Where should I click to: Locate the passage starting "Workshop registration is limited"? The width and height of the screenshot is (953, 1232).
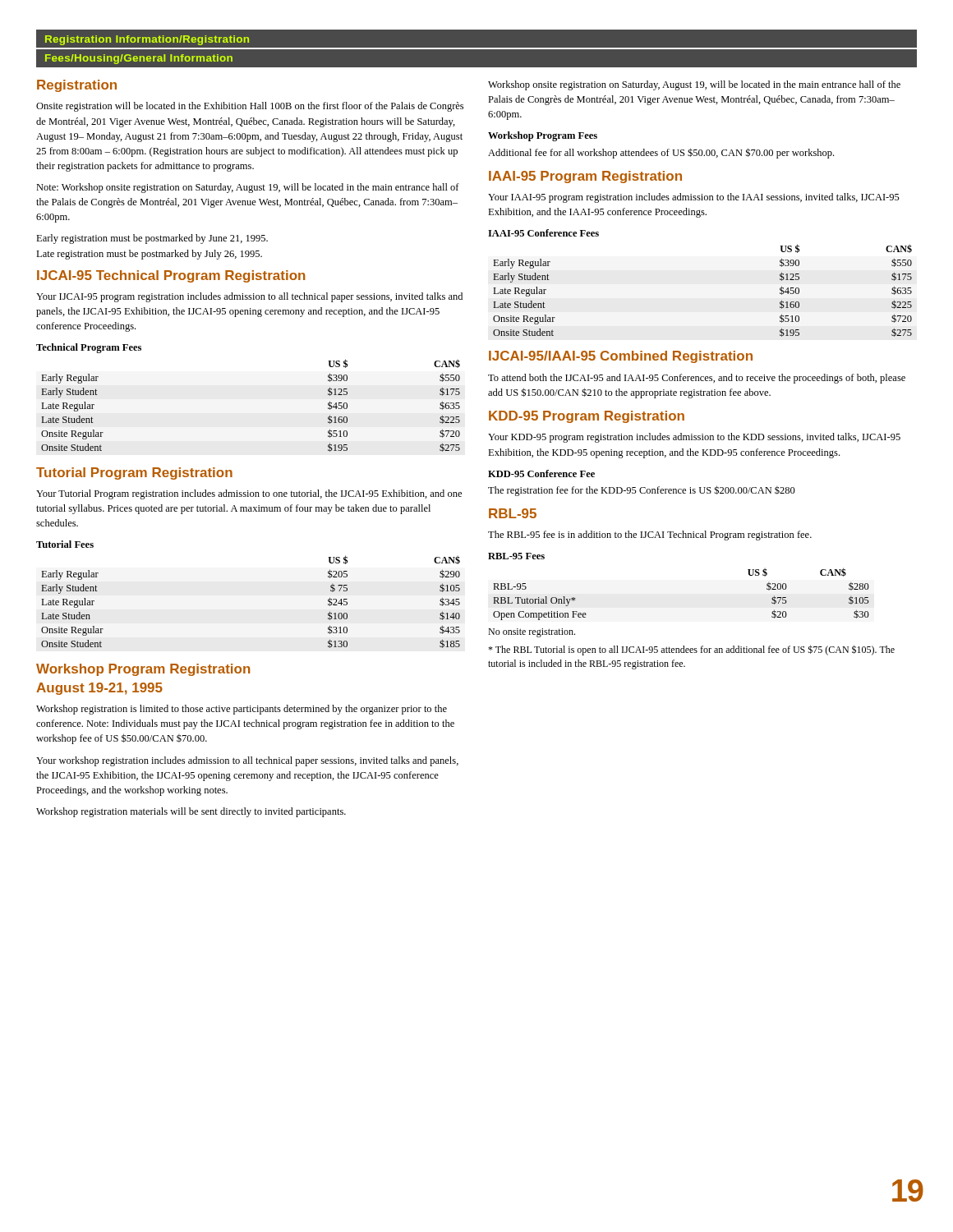[251, 724]
